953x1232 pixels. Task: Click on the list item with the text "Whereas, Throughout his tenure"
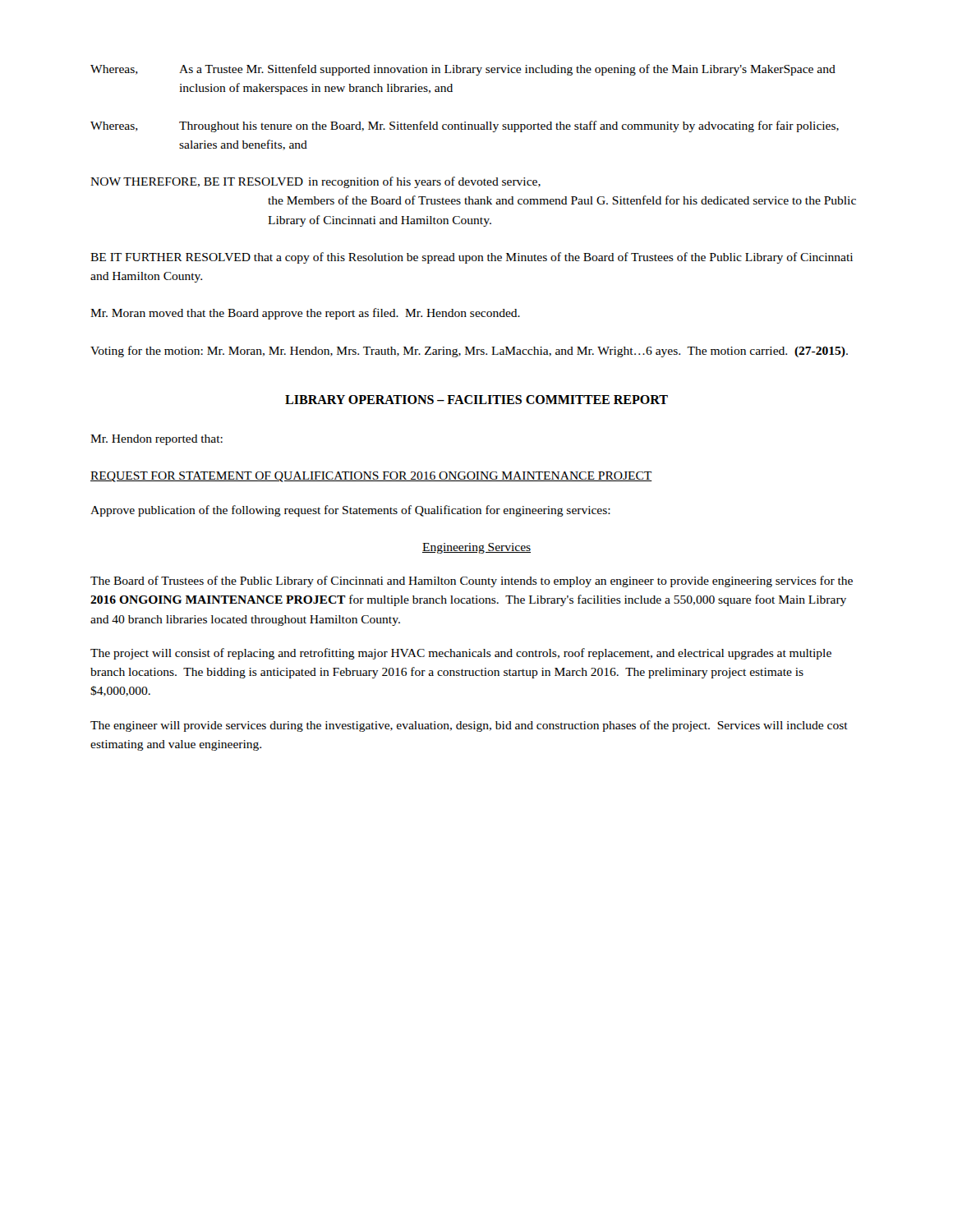476,135
